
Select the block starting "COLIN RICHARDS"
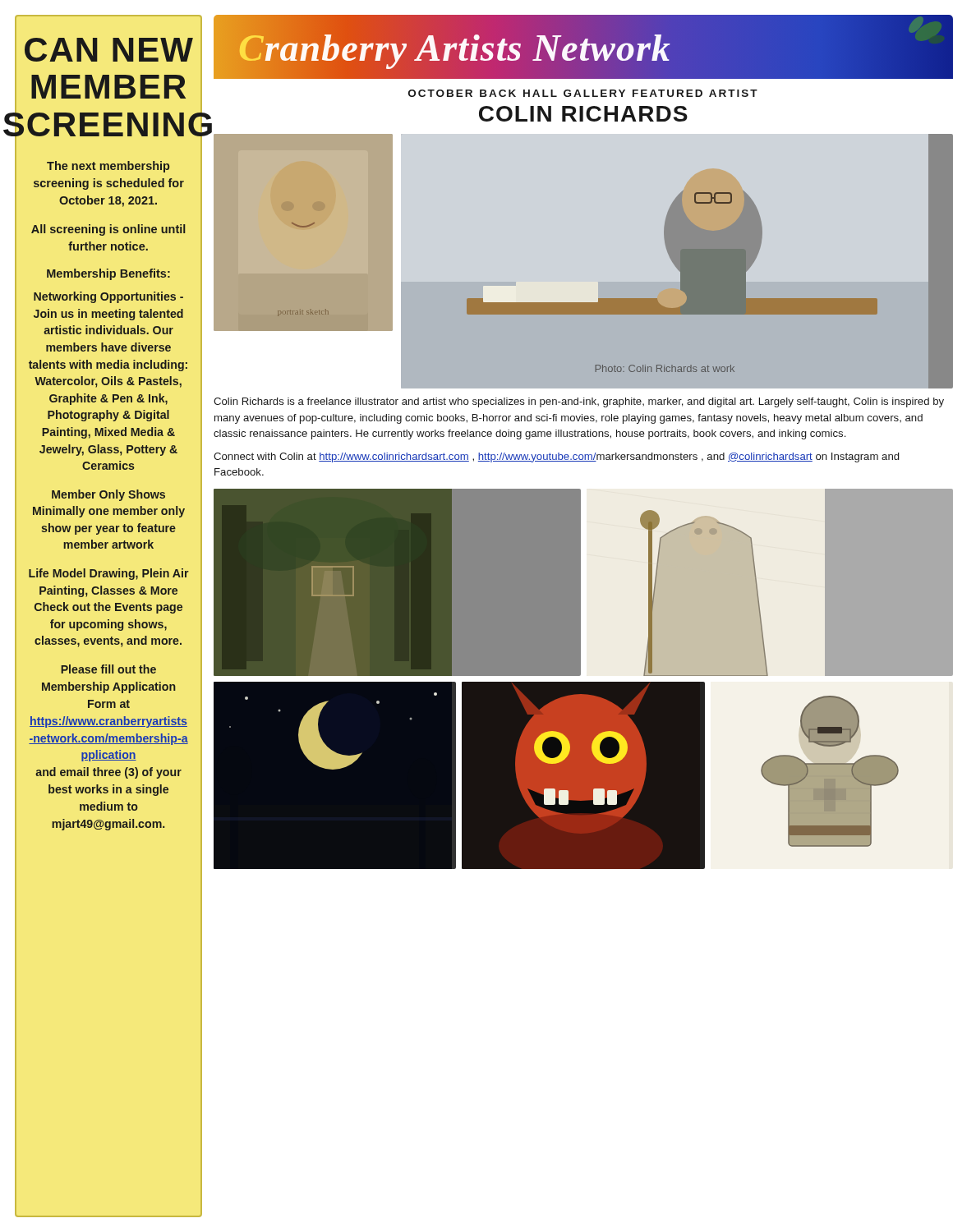pos(583,114)
